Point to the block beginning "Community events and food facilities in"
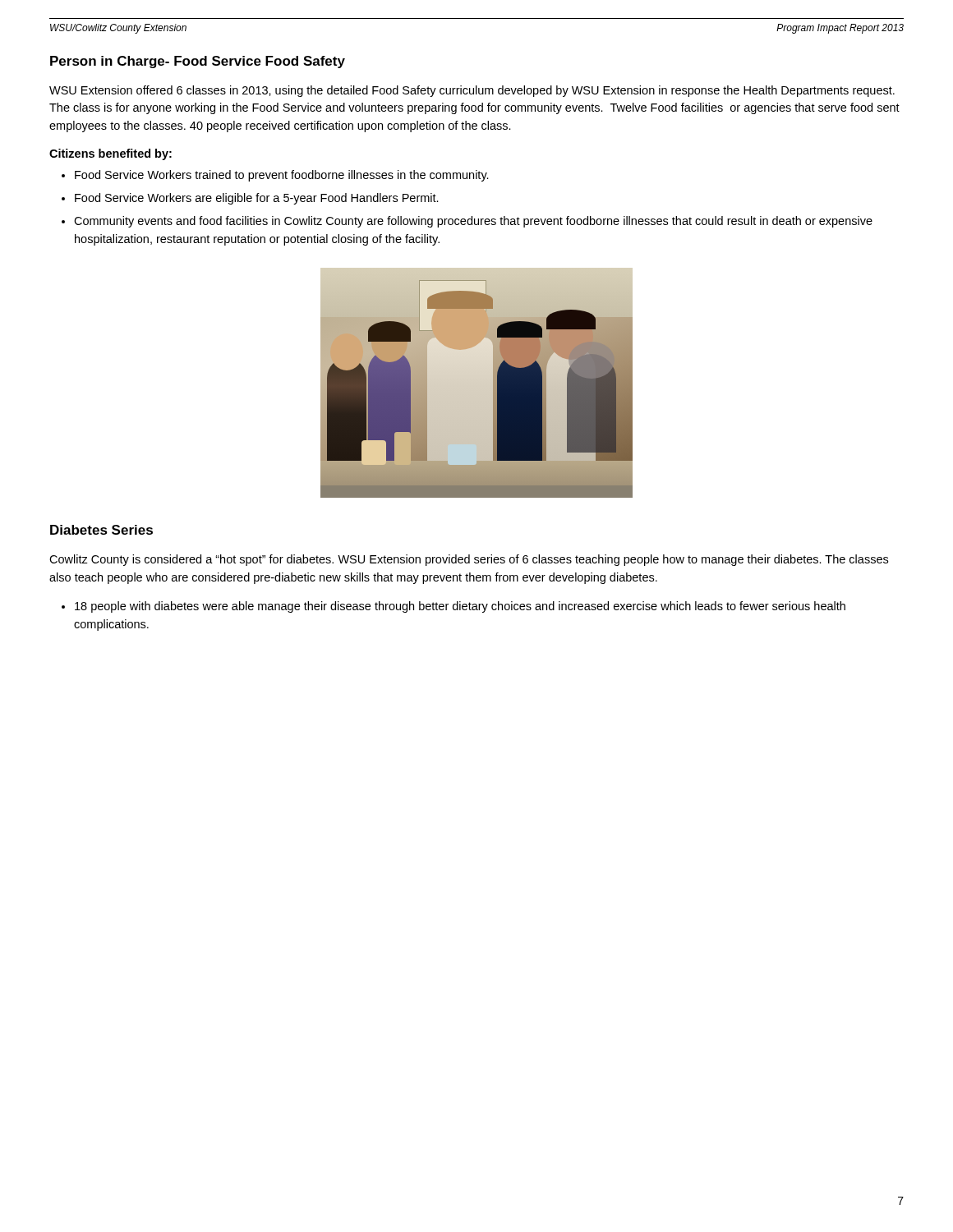953x1232 pixels. 473,230
